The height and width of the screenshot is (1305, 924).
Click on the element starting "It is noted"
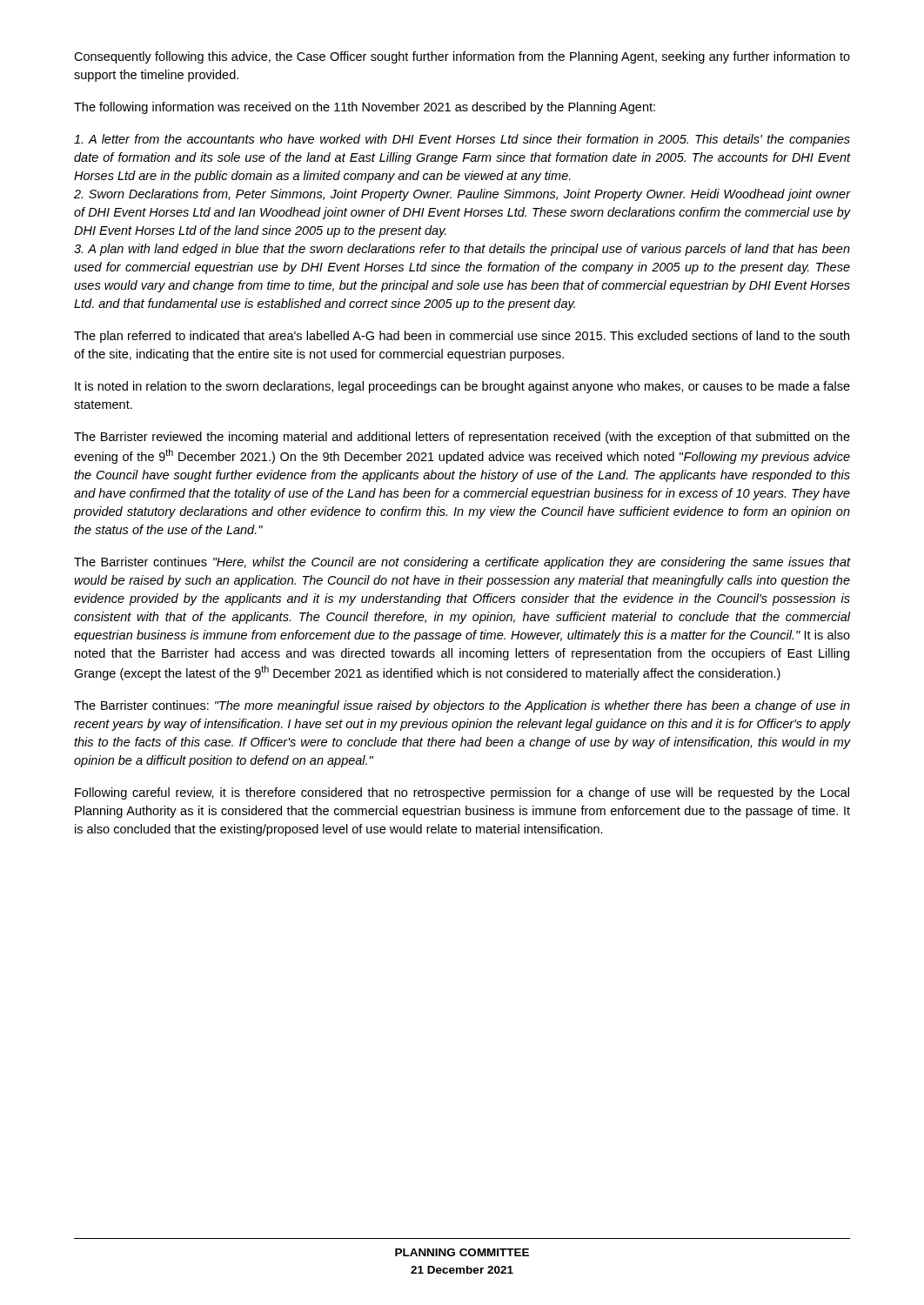(462, 396)
